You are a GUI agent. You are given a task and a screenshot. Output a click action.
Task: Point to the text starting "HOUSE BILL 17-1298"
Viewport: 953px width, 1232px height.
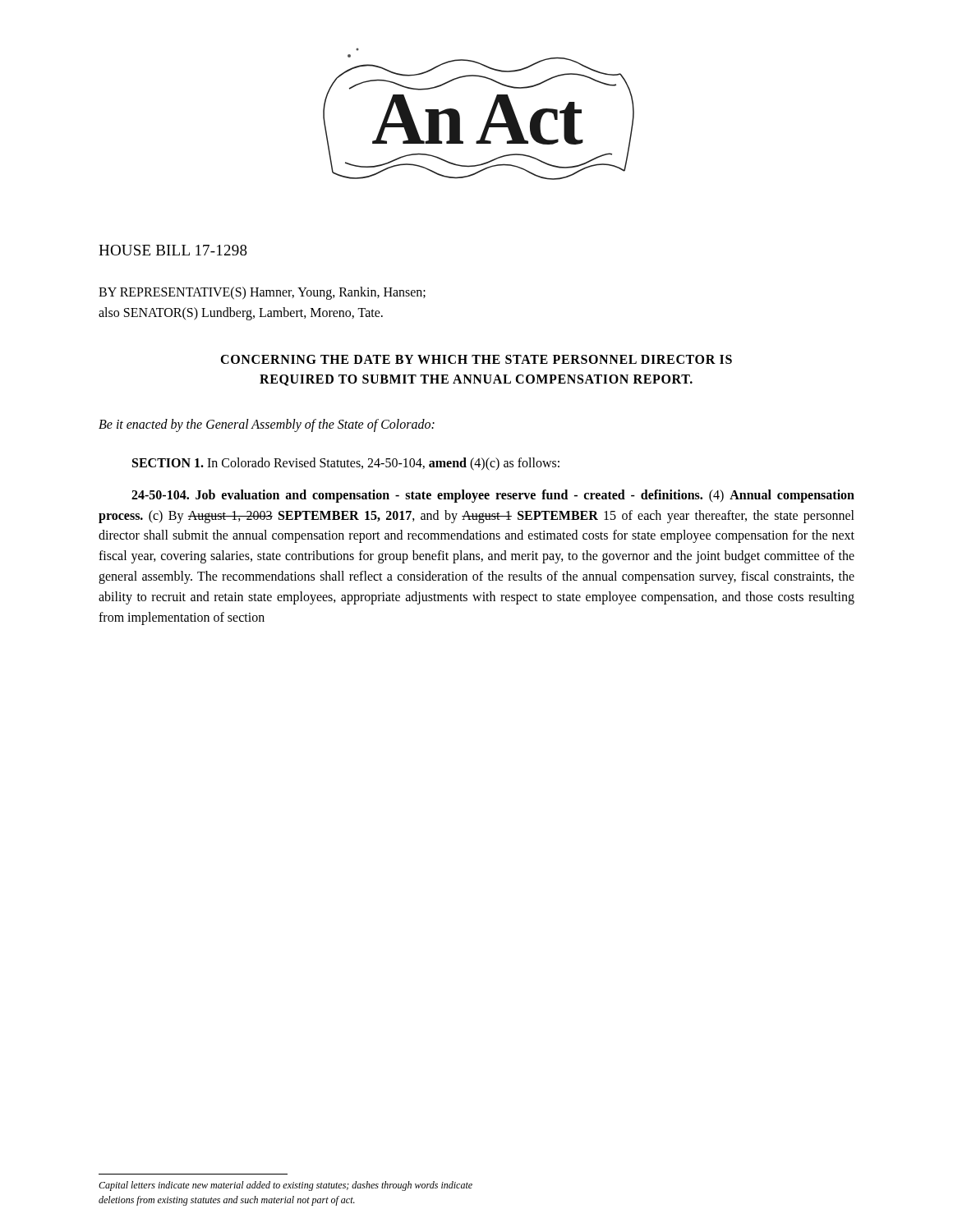click(x=173, y=250)
